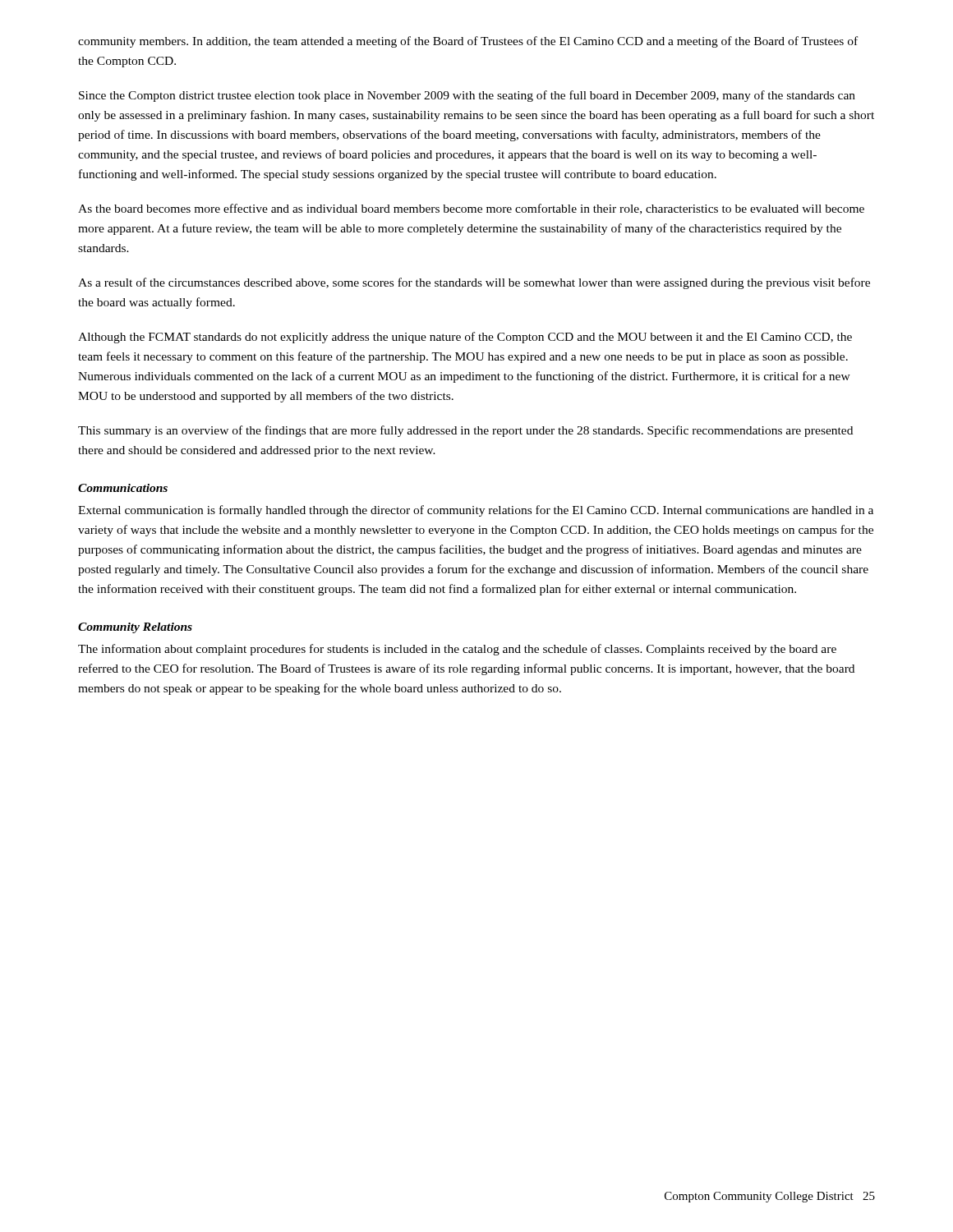This screenshot has width=953, height=1232.
Task: Find the text block starting "community members. In addition, the"
Action: [468, 51]
